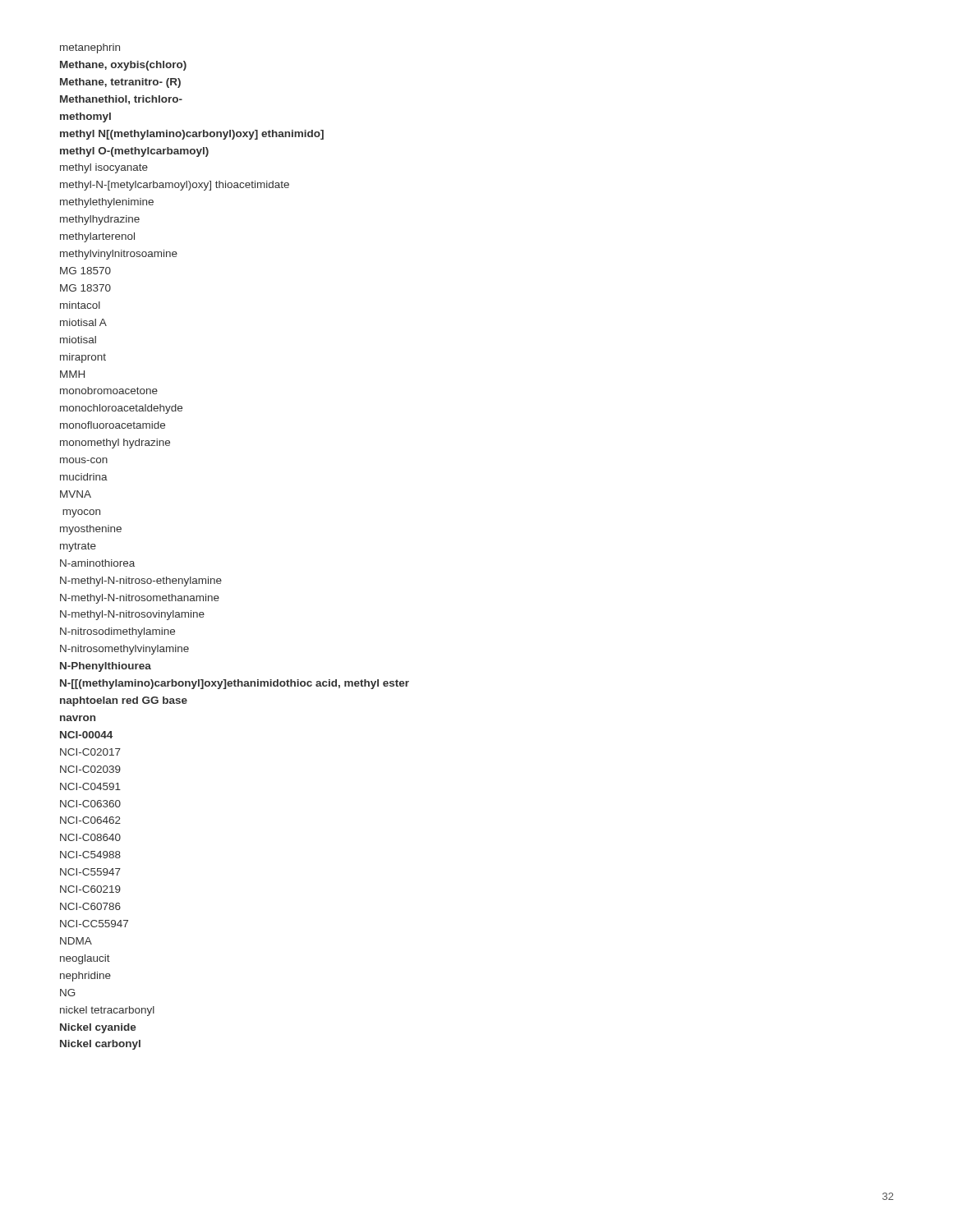This screenshot has width=953, height=1232.
Task: Navigate to the text block starting "methyl N[(methylamino)carbonyl)oxy] ethanimido]"
Action: pyautogui.click(x=192, y=133)
